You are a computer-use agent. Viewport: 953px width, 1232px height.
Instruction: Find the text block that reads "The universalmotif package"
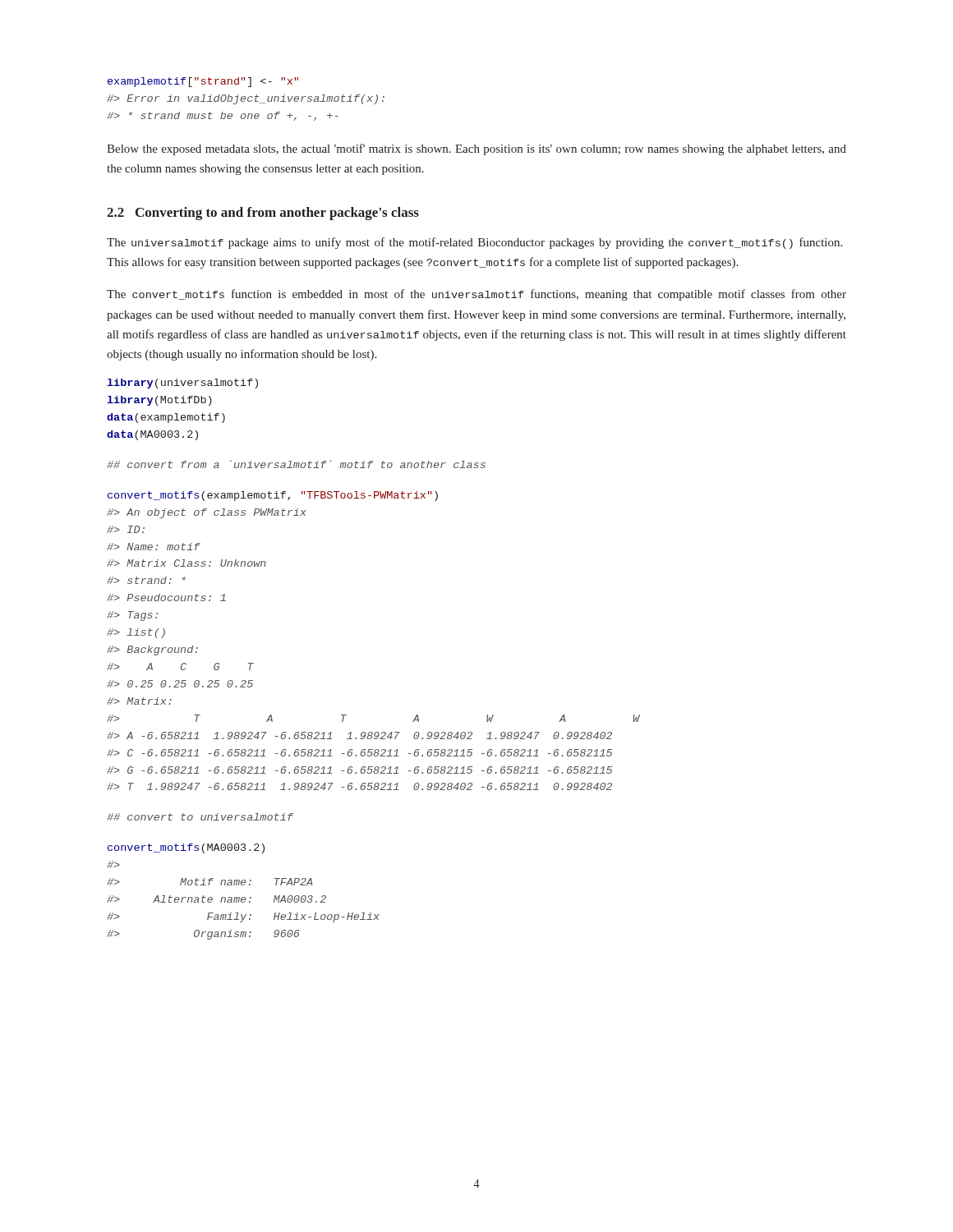[476, 253]
